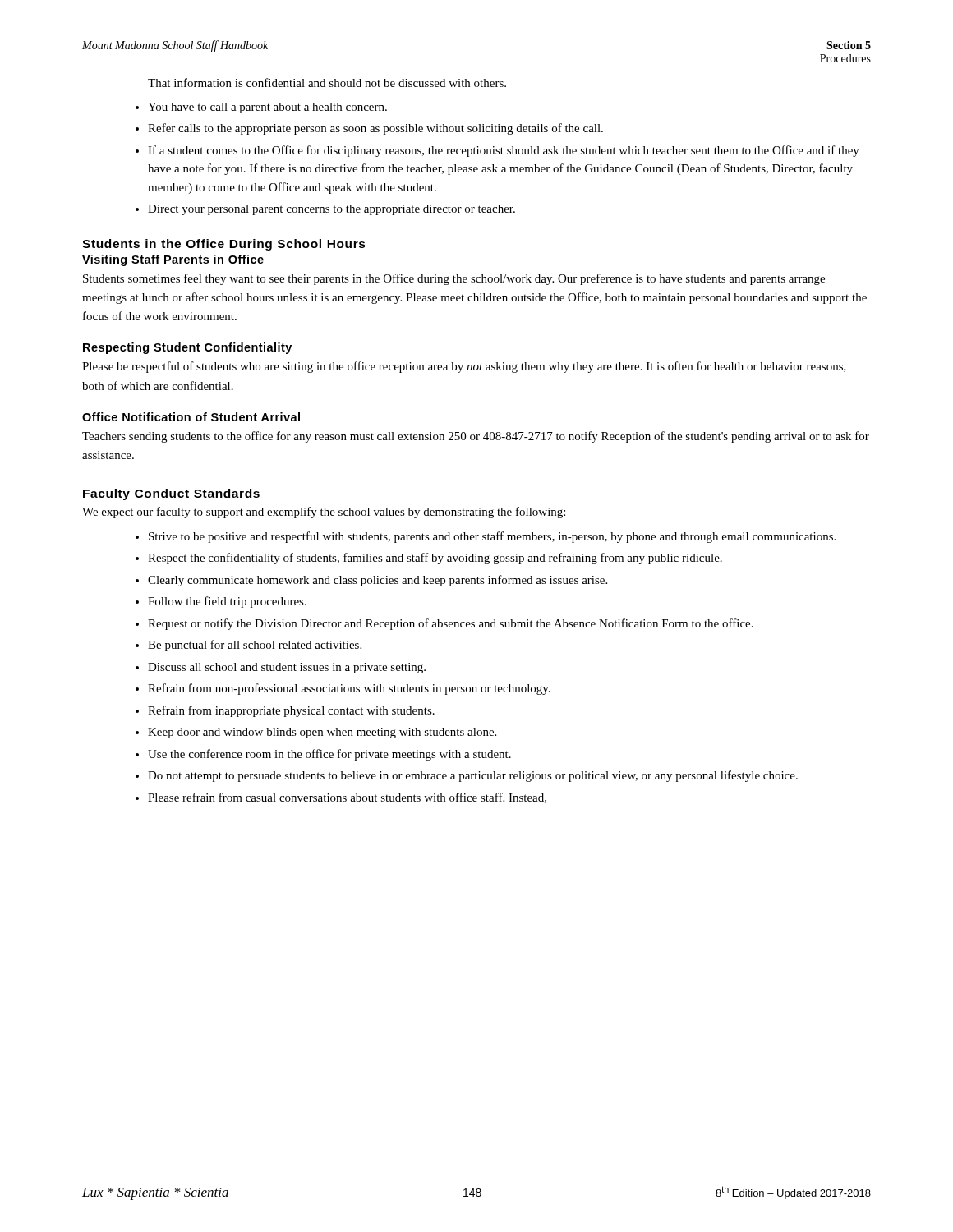Viewport: 953px width, 1232px height.
Task: Navigate to the region starting "Please be respectful of"
Action: pyautogui.click(x=464, y=376)
